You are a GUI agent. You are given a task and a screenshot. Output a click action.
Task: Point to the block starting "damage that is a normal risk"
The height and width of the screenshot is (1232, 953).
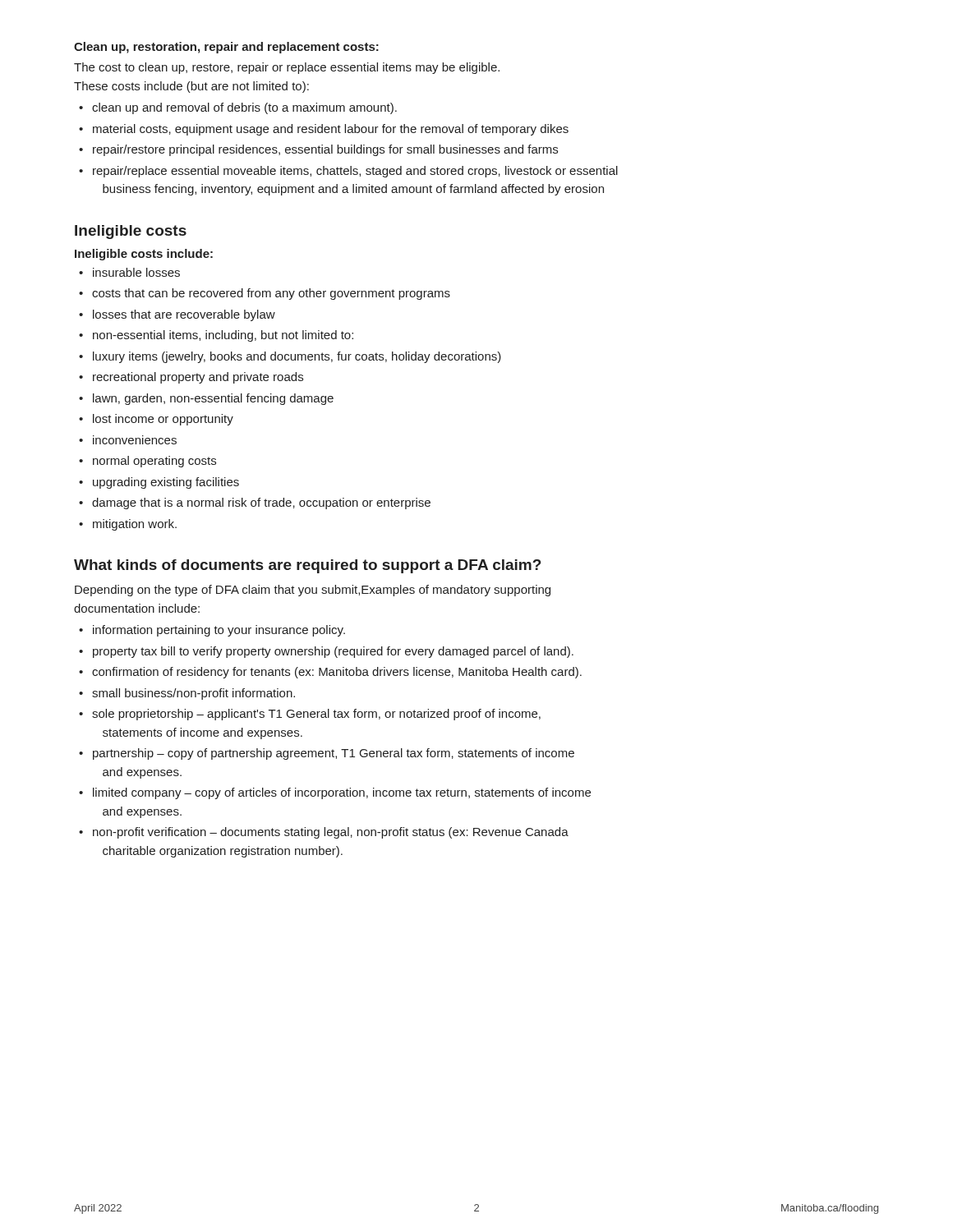pyautogui.click(x=262, y=502)
